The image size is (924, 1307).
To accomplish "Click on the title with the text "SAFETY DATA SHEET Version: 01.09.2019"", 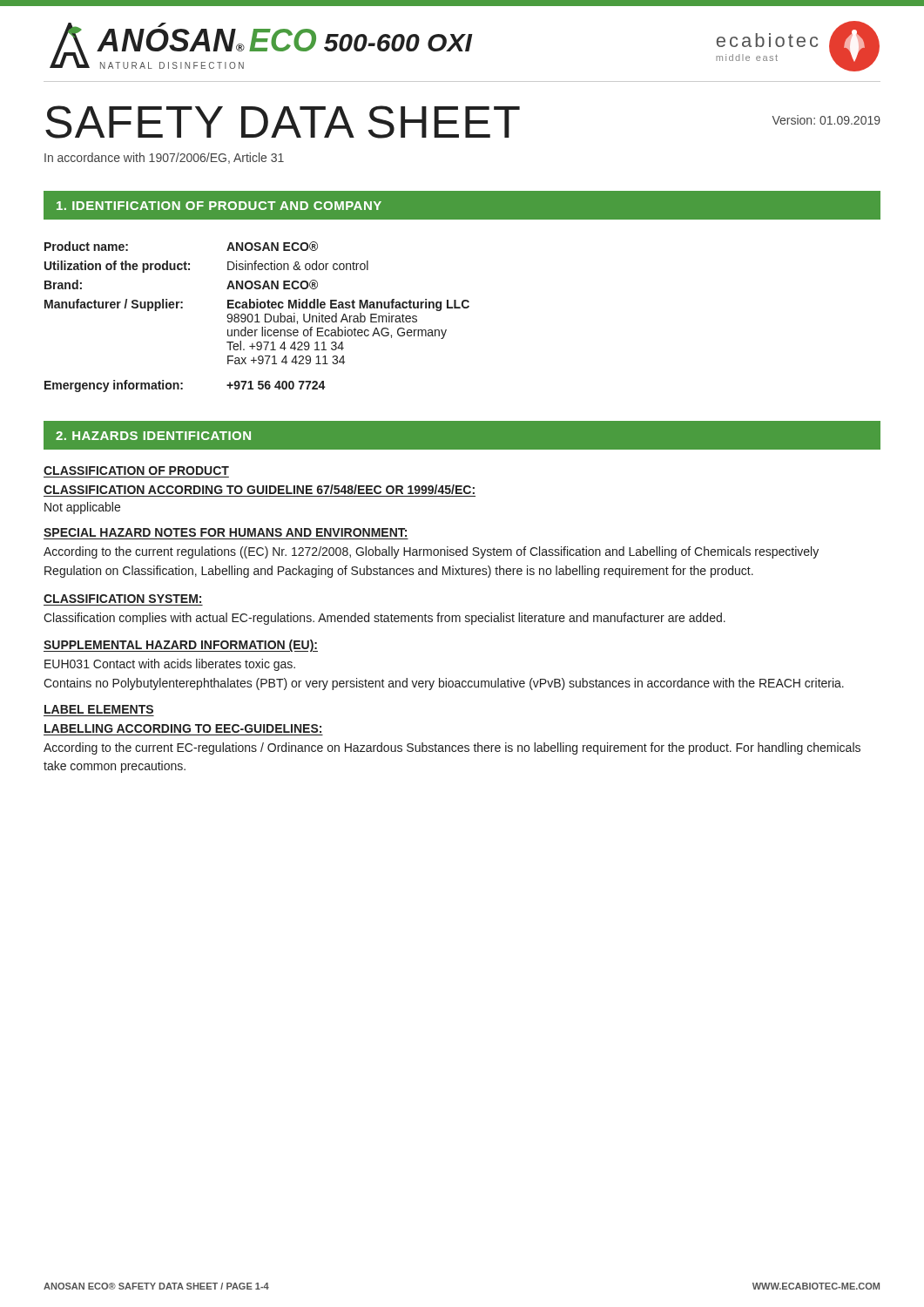I will point(462,123).
